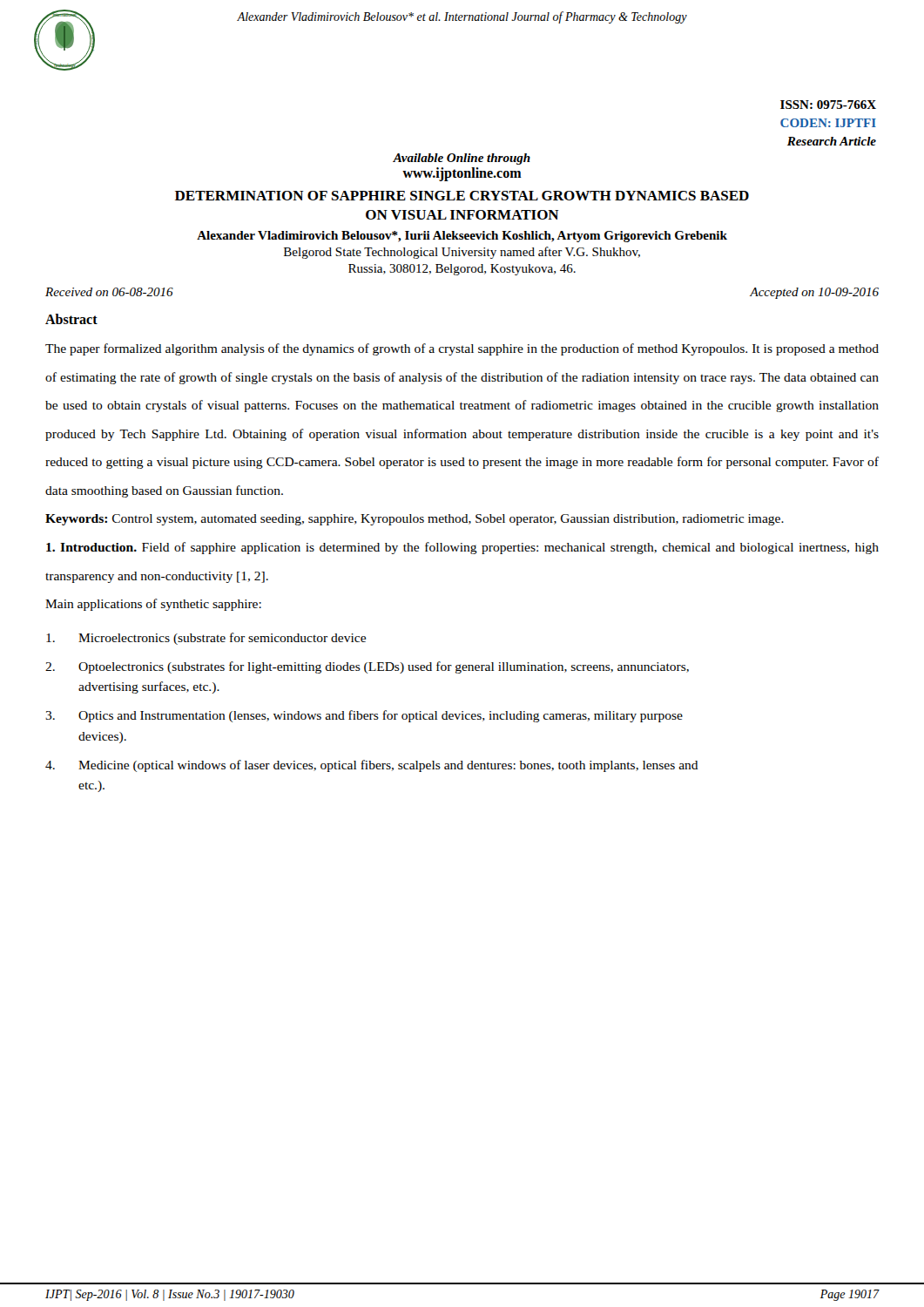Point to the element starting "Introduction. Field of"
This screenshot has height=1307, width=924.
(x=462, y=561)
